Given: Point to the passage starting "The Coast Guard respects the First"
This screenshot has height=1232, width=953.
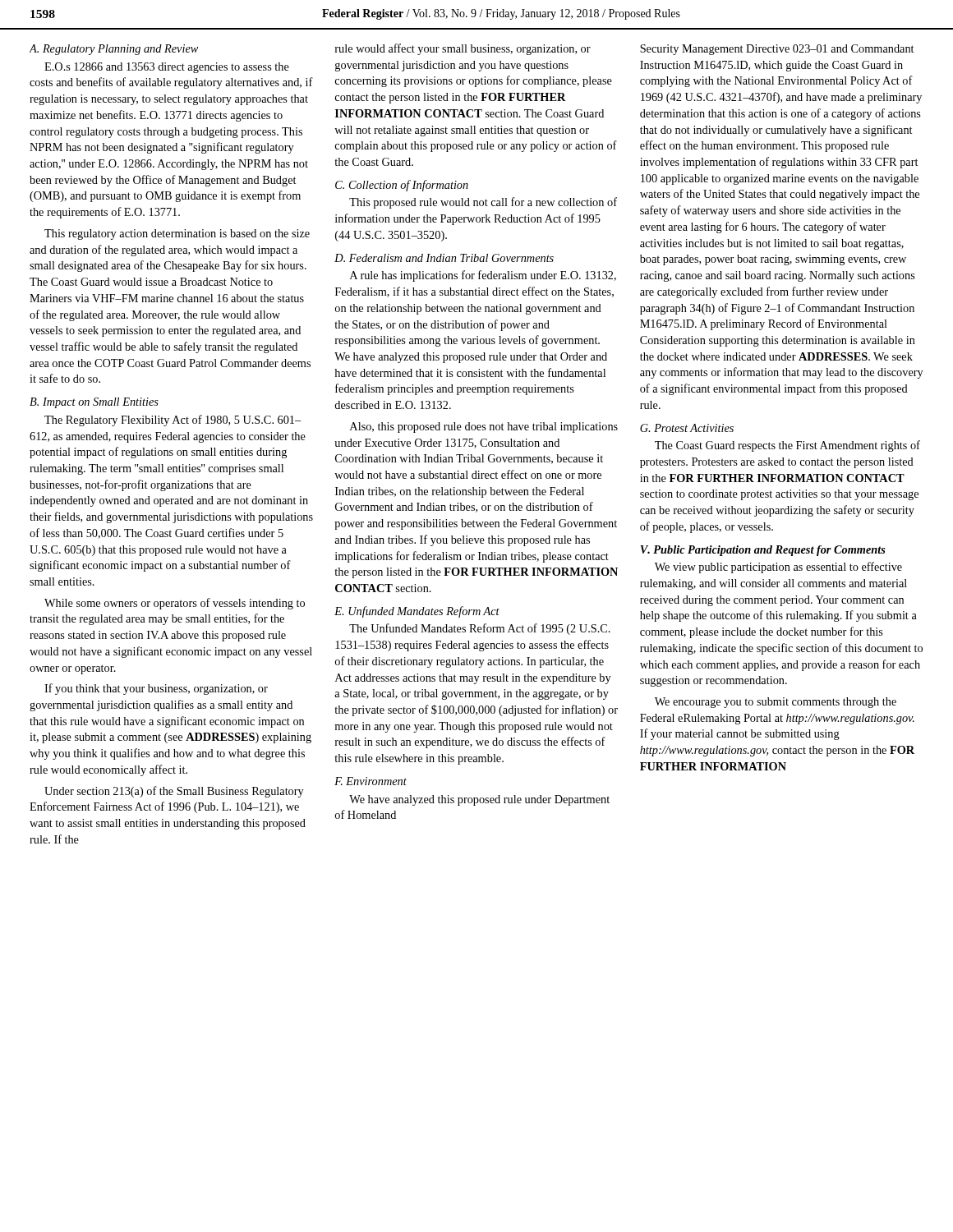Looking at the screenshot, I should 782,487.
